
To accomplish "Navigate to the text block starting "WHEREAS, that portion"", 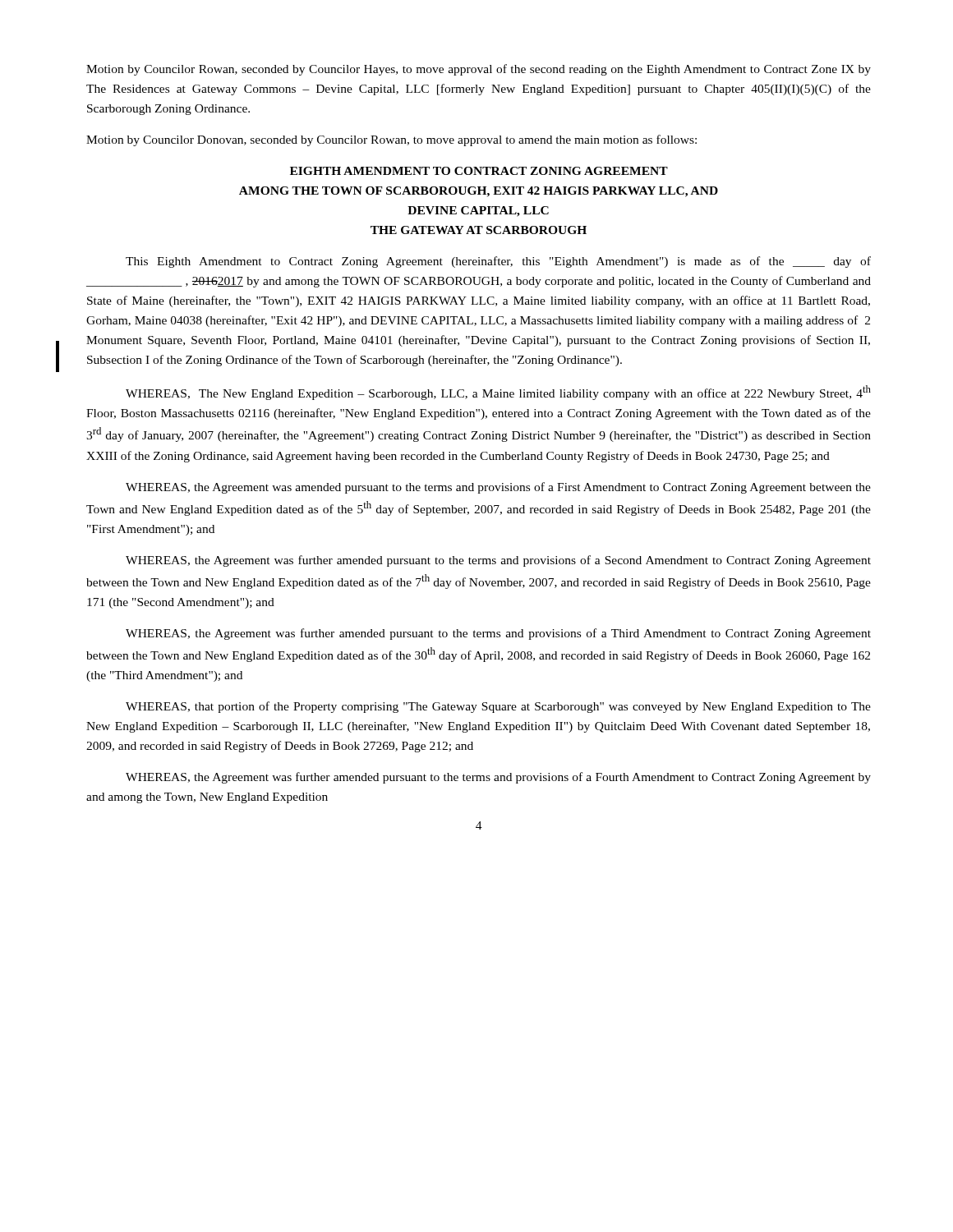I will point(479,726).
